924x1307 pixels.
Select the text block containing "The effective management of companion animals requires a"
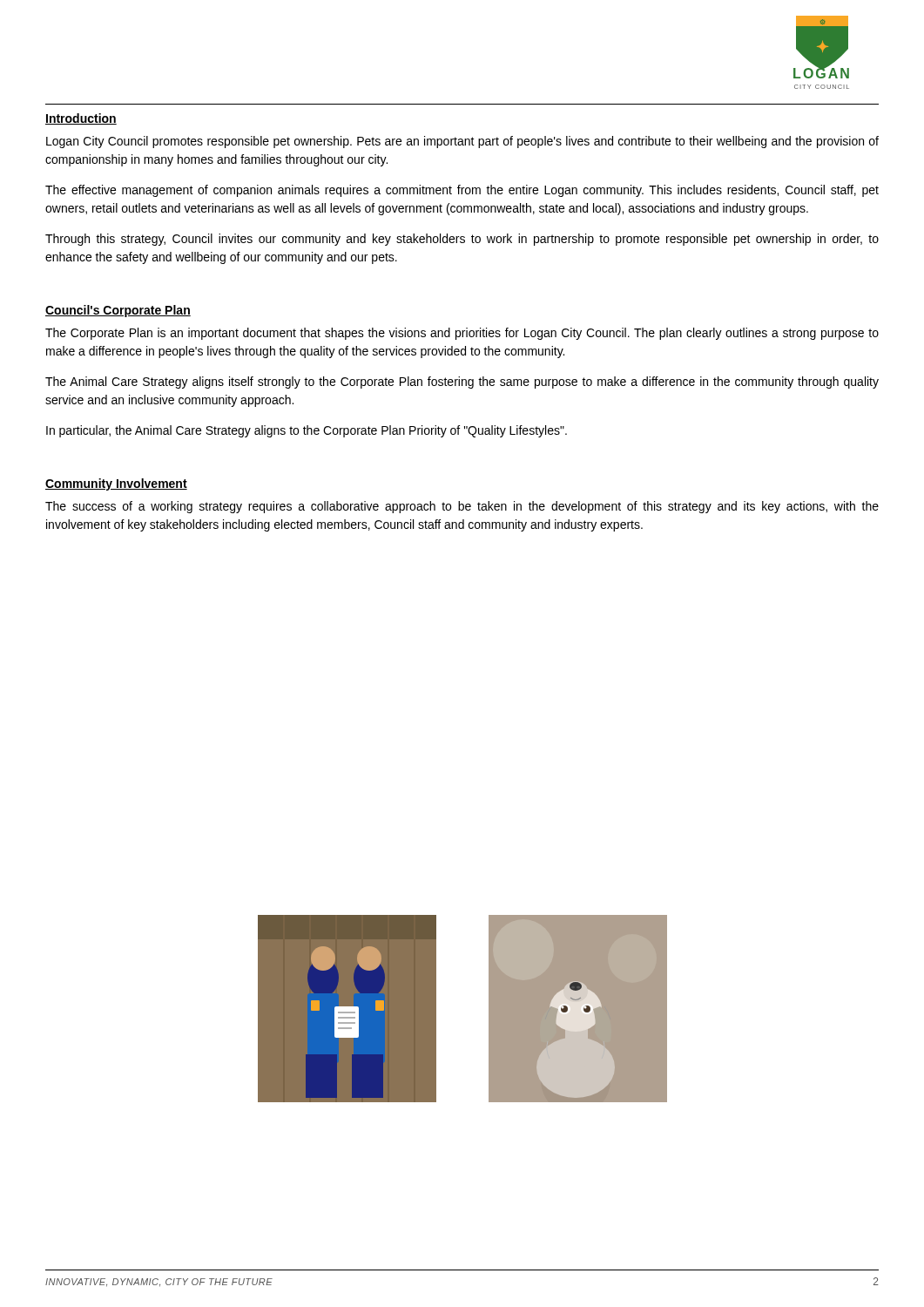click(462, 200)
